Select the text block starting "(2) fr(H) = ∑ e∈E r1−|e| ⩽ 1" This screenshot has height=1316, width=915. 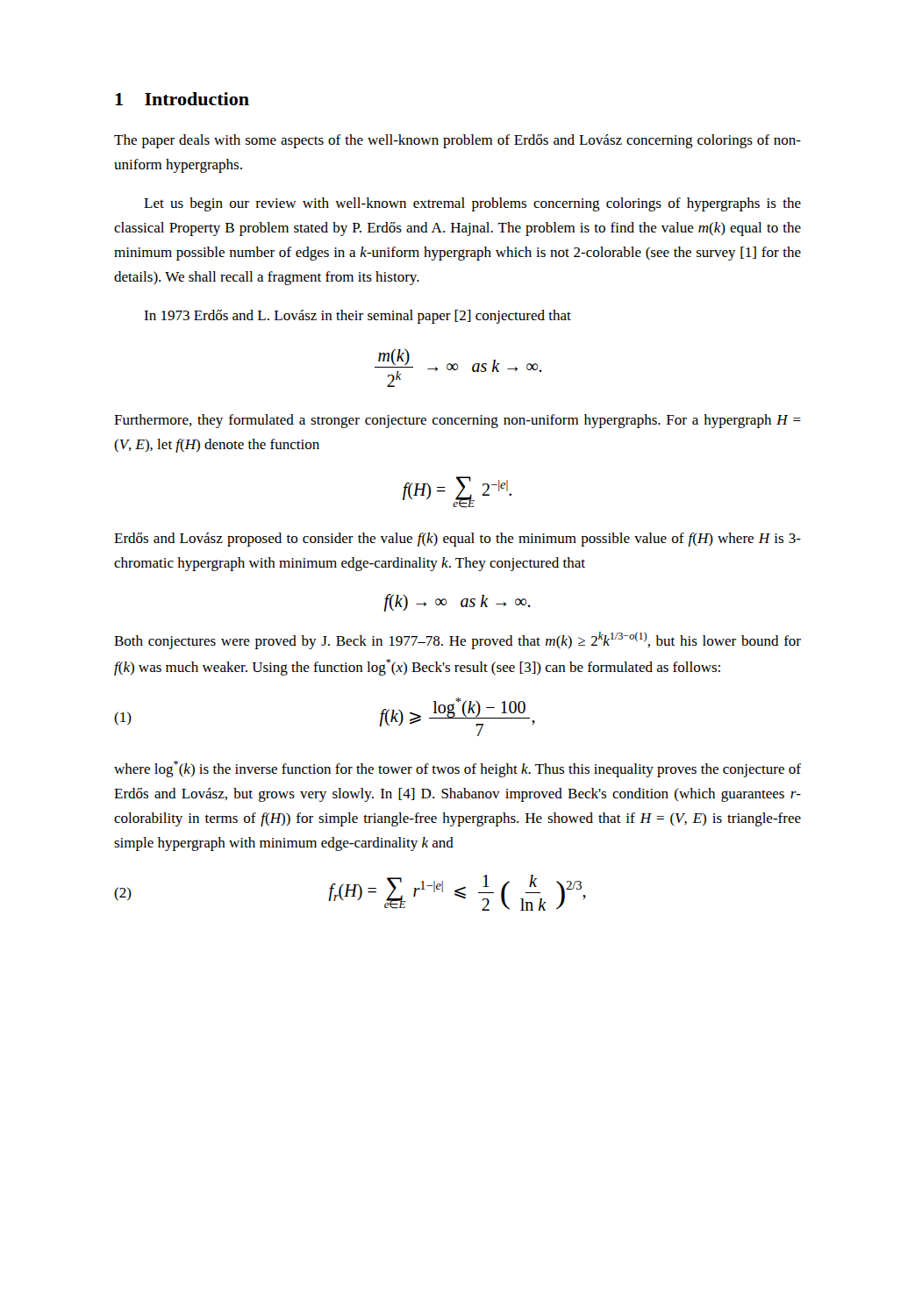[458, 893]
